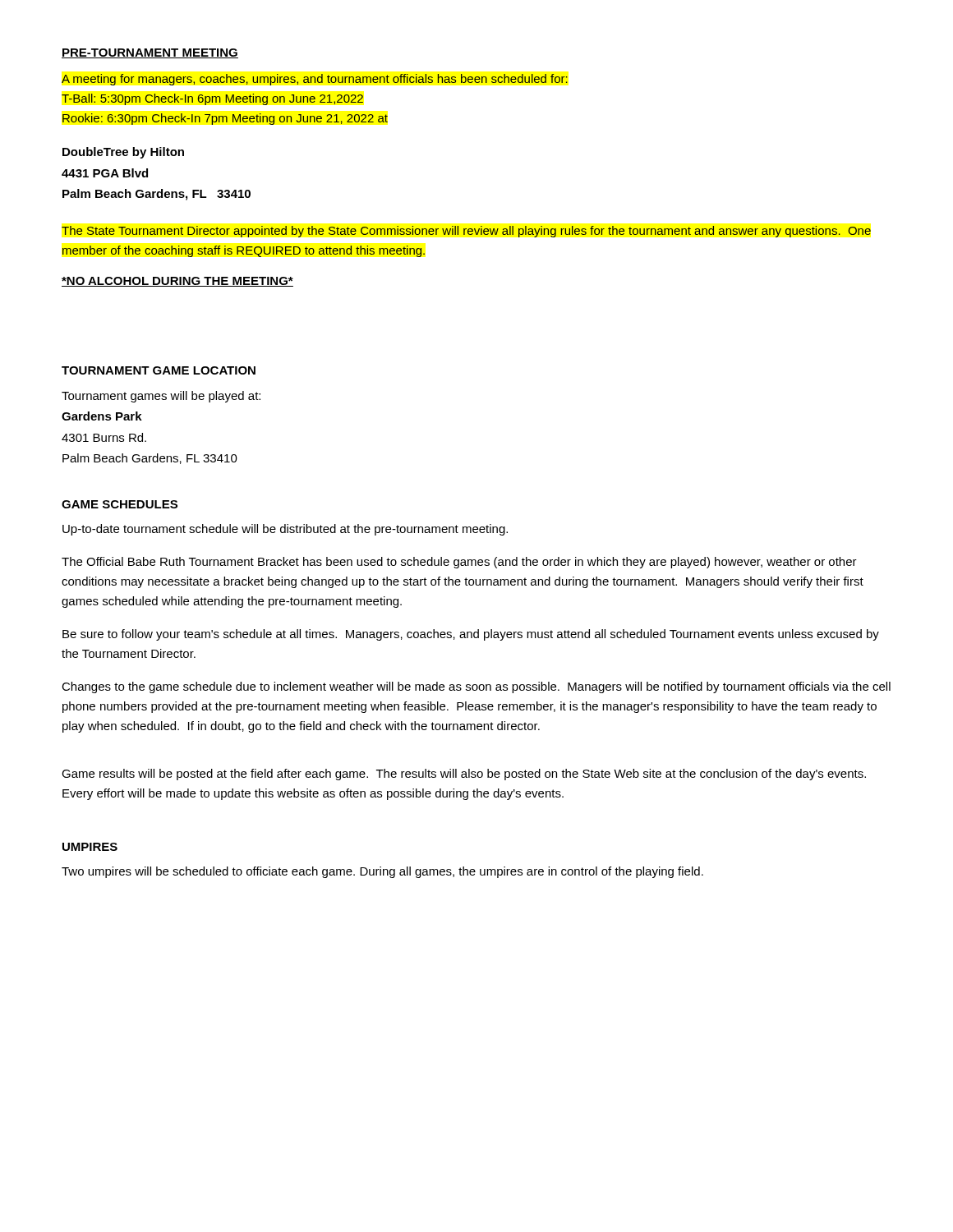Navigate to the passage starting "Be sure to follow your team's schedule at"

pyautogui.click(x=470, y=643)
